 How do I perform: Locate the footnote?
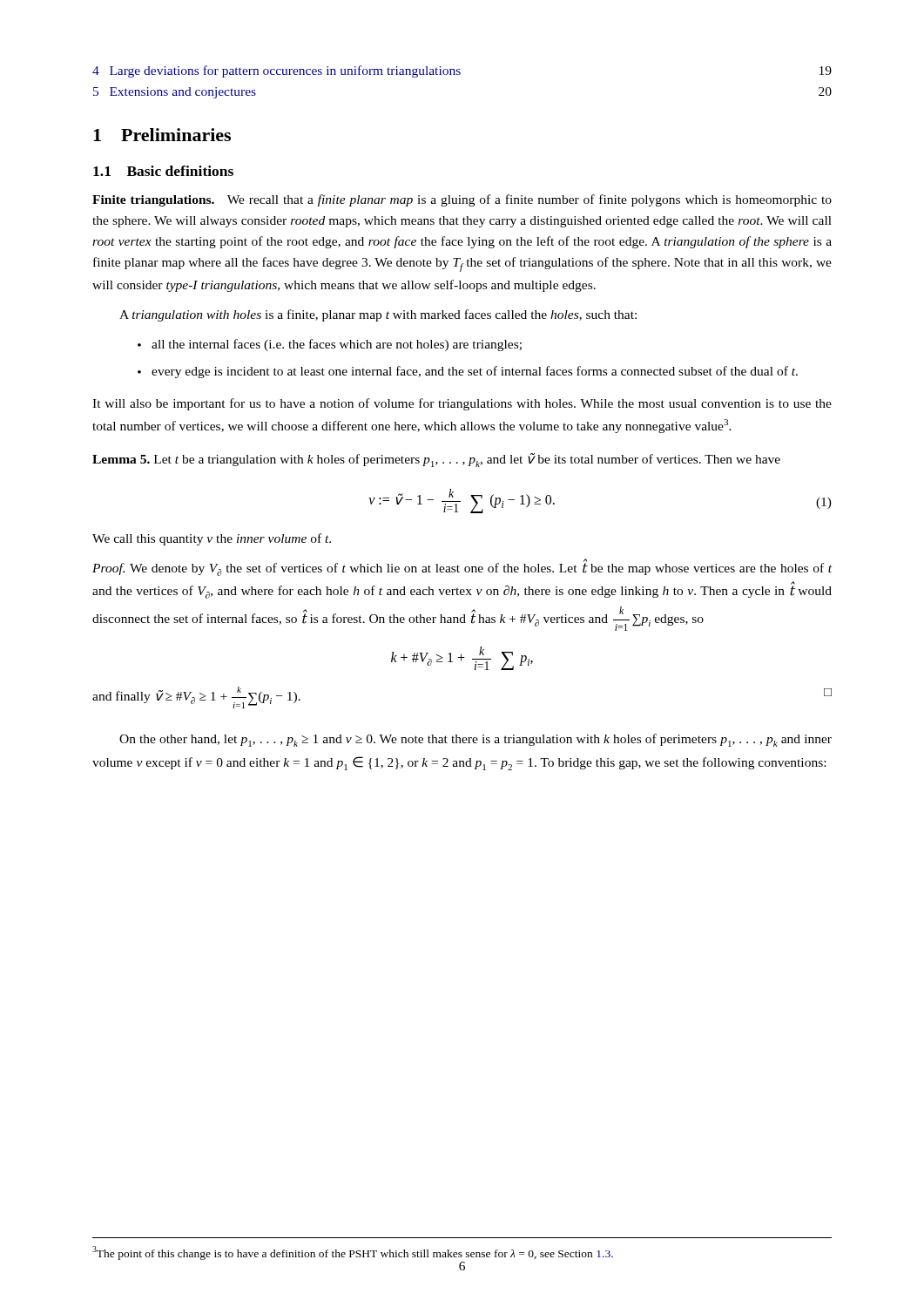(353, 1252)
